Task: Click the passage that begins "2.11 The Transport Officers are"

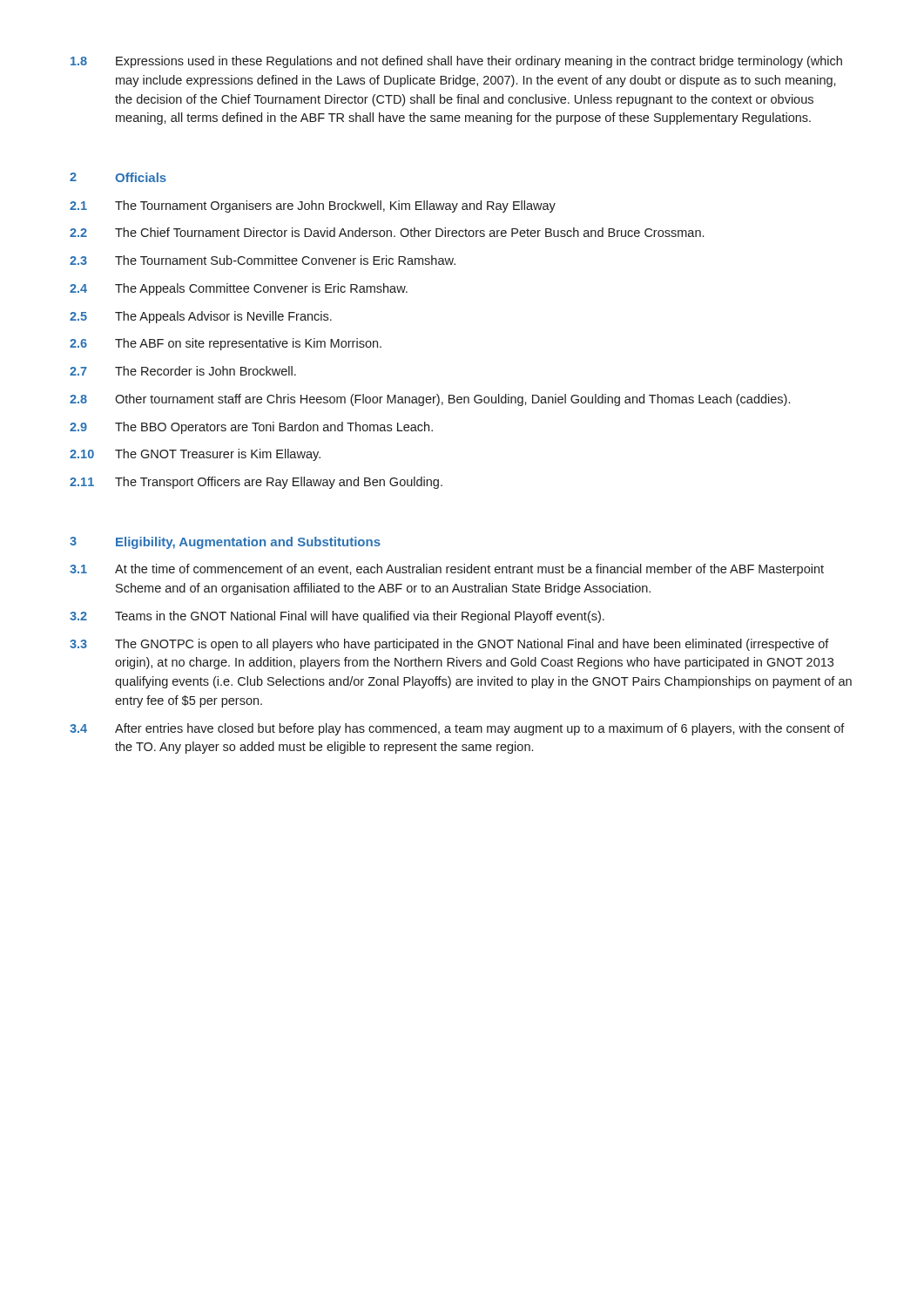Action: coord(256,483)
